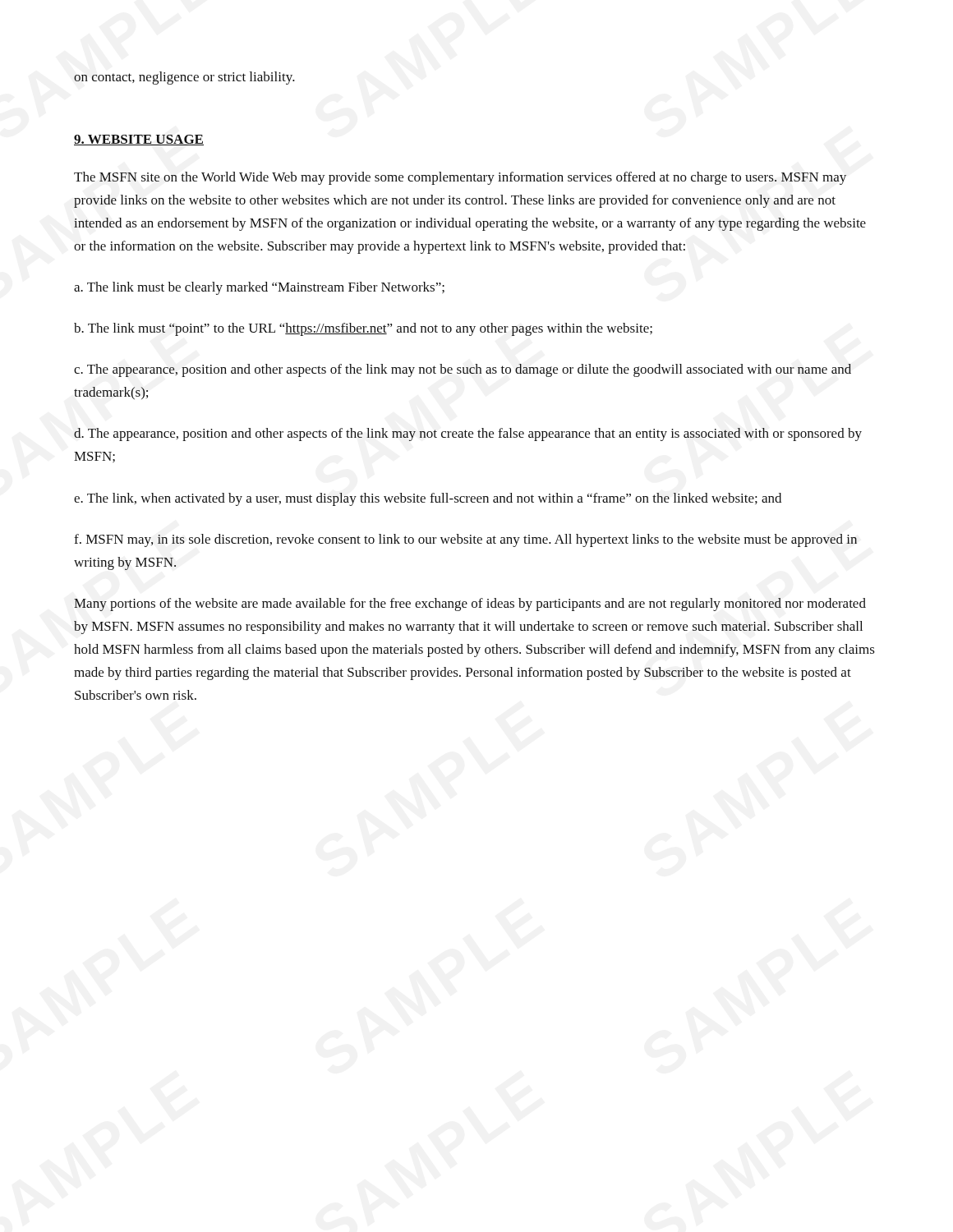Find the passage starting "f. MSFN may, in its sole"
The image size is (953, 1232).
tap(466, 550)
